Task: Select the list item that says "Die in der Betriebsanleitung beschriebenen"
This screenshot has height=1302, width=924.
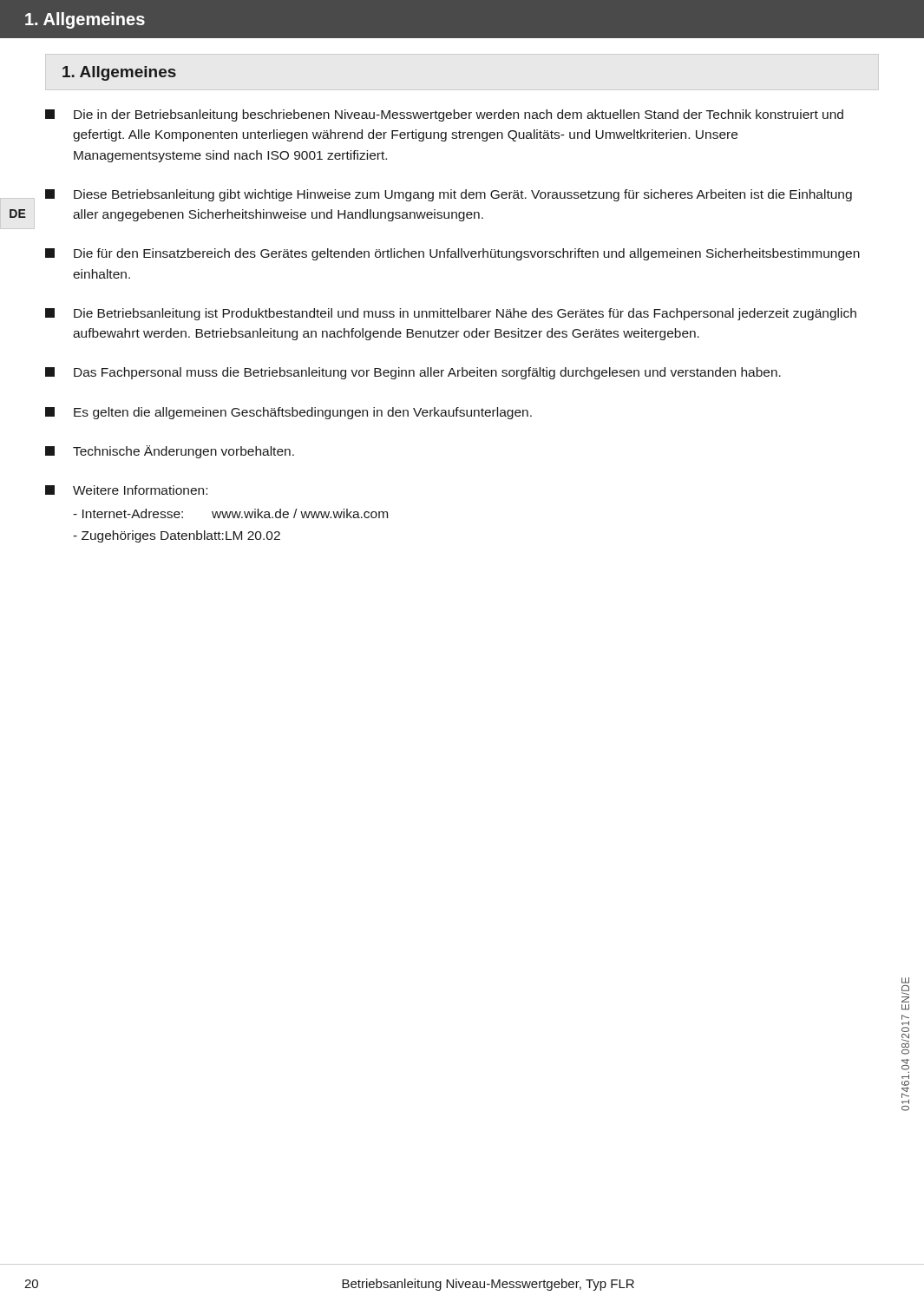Action: [x=454, y=134]
